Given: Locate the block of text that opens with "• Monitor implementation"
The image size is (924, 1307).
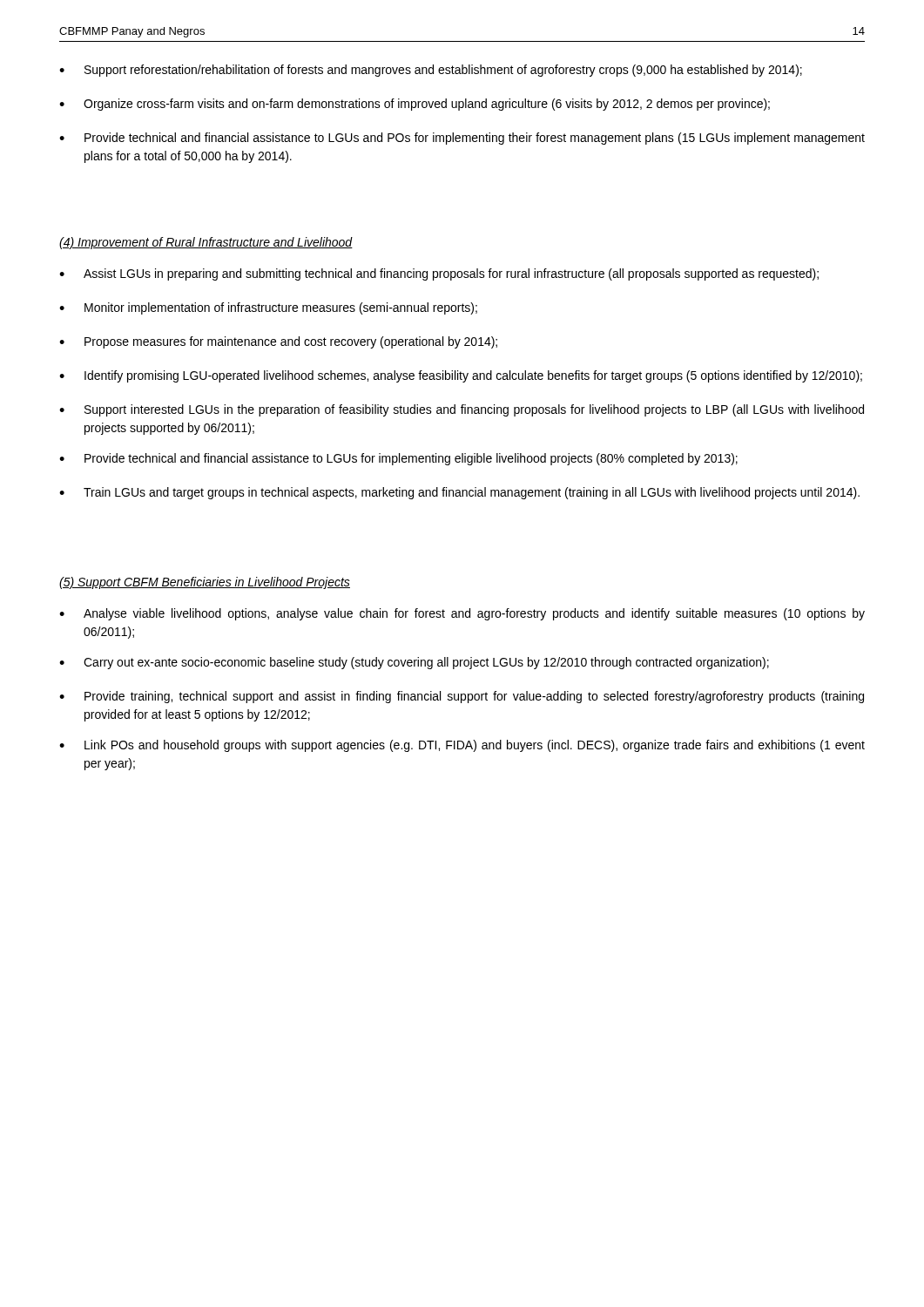Looking at the screenshot, I should tap(462, 310).
